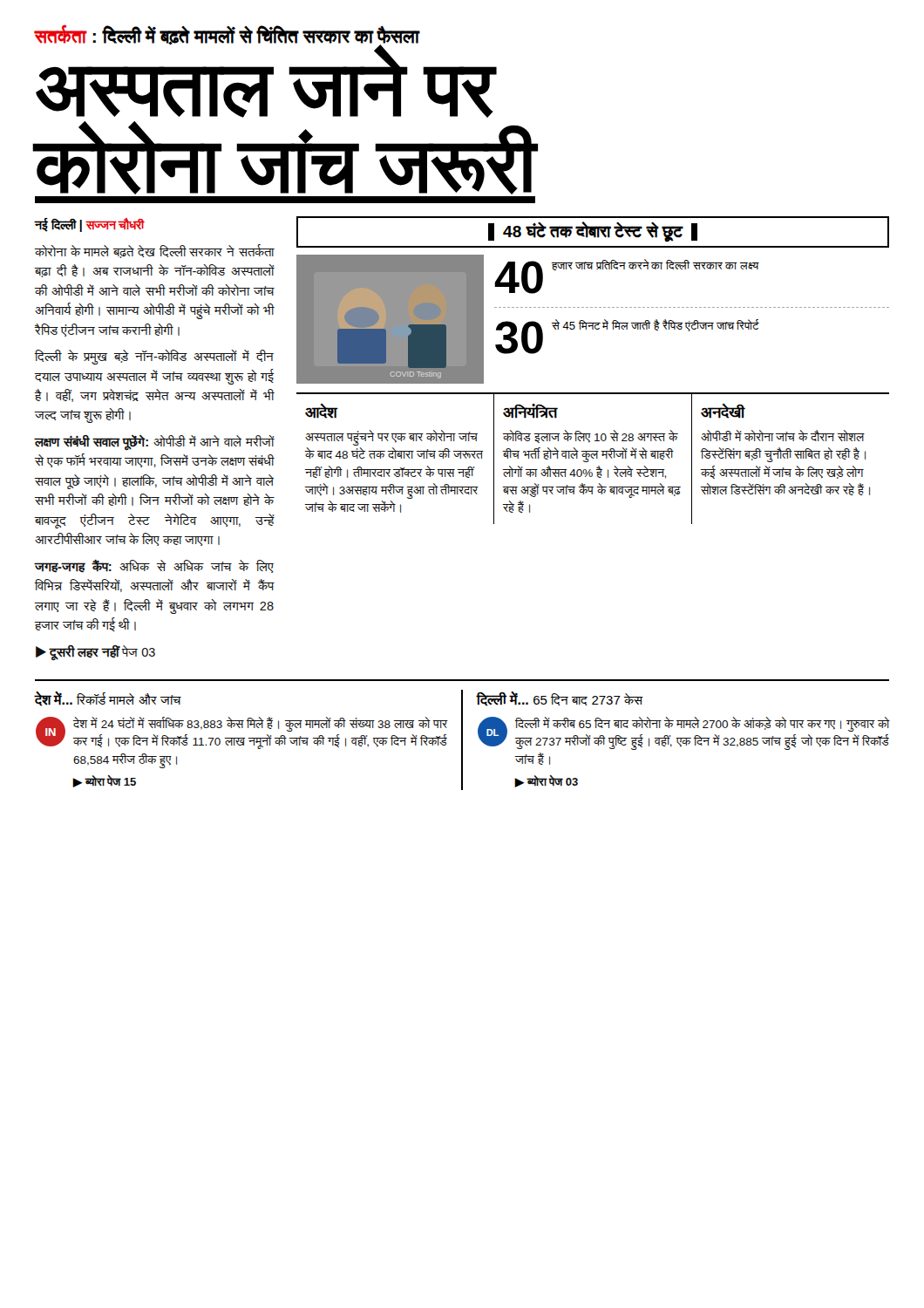Screen dimensions: 1308x924
Task: Locate the text block that reads "कोरोना के मामले बढ़ते देख दिल्ली सरकार"
Action: 154,452
